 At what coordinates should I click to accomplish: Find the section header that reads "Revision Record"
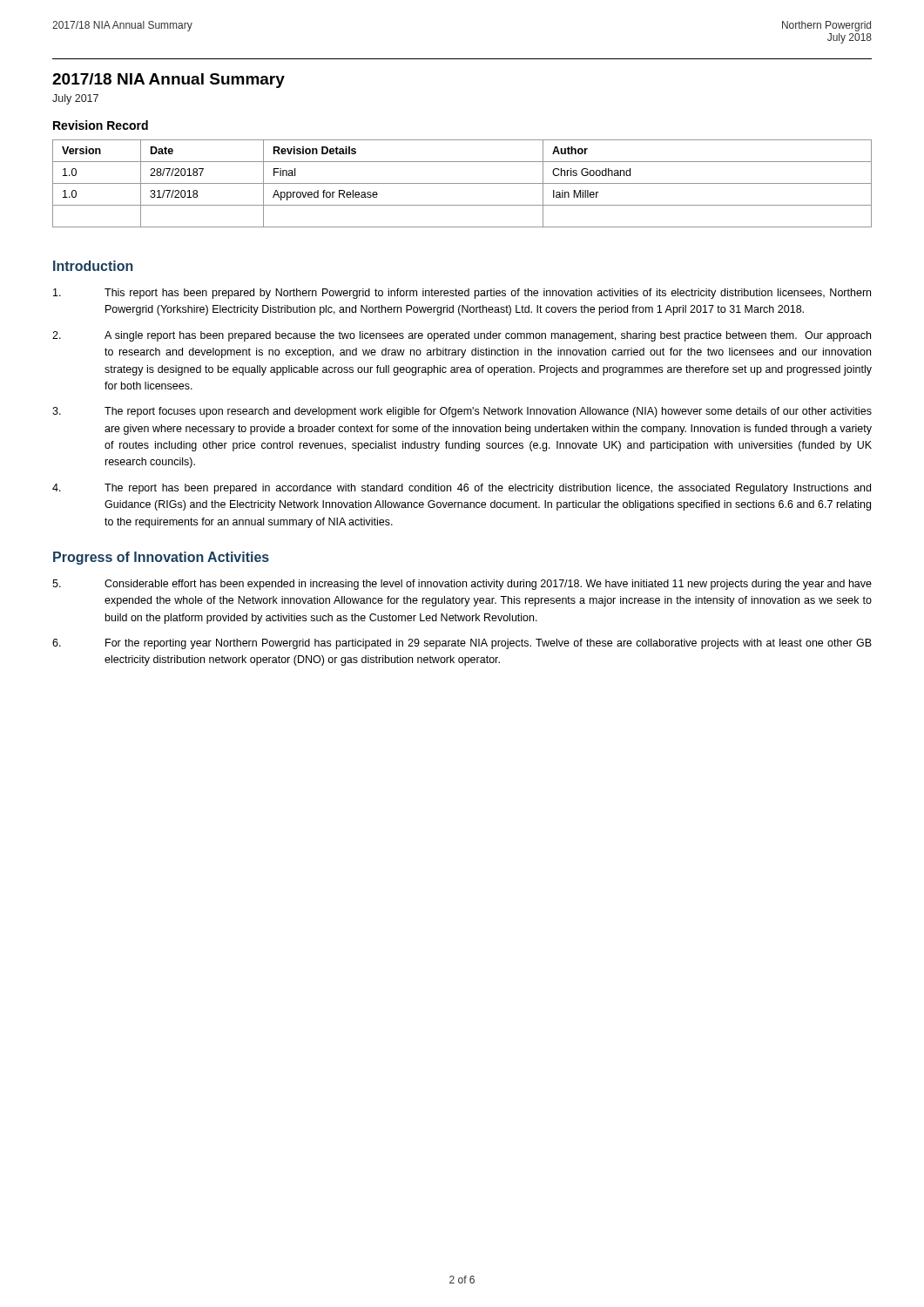[100, 125]
